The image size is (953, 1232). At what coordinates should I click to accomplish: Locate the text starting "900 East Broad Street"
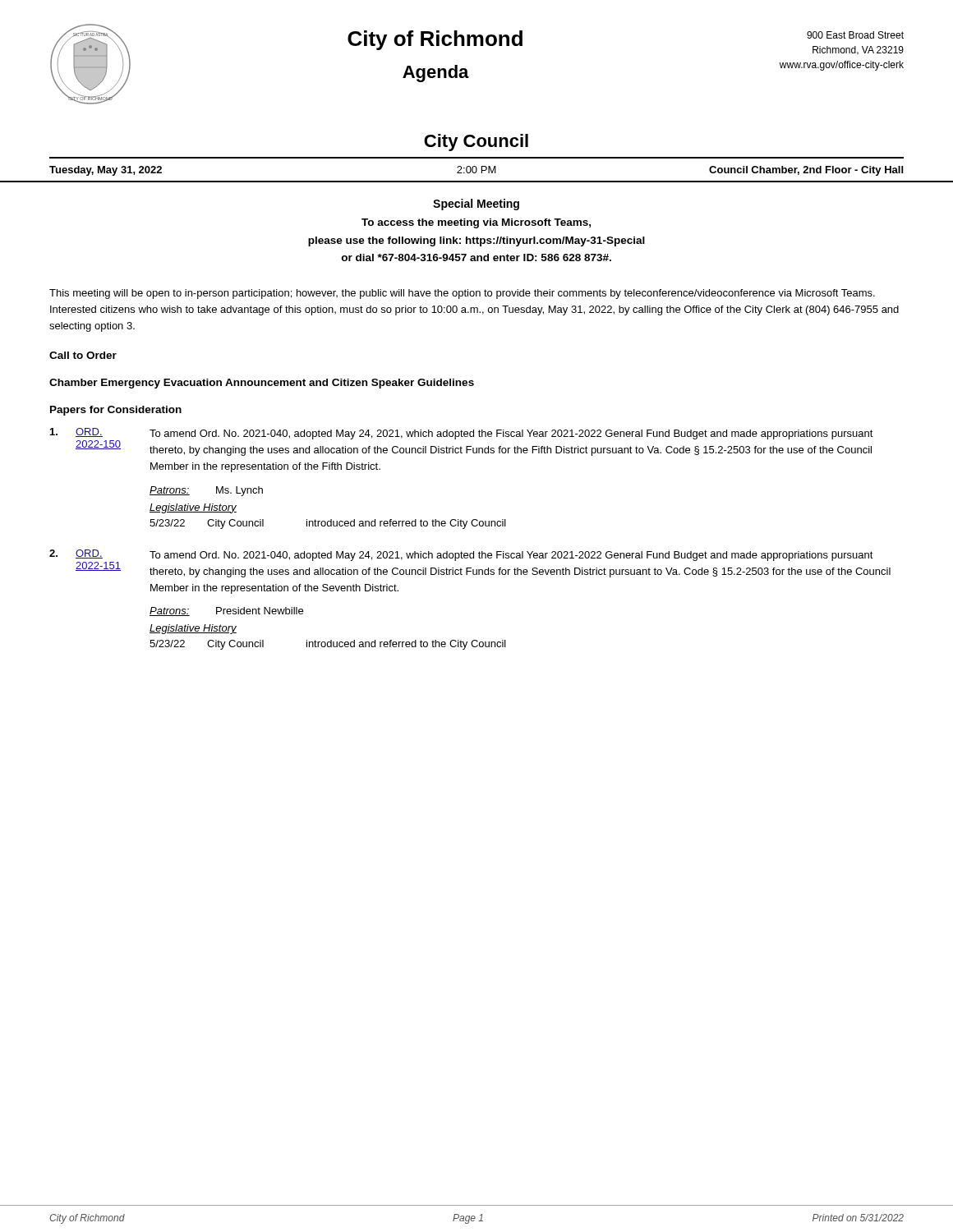pos(842,50)
